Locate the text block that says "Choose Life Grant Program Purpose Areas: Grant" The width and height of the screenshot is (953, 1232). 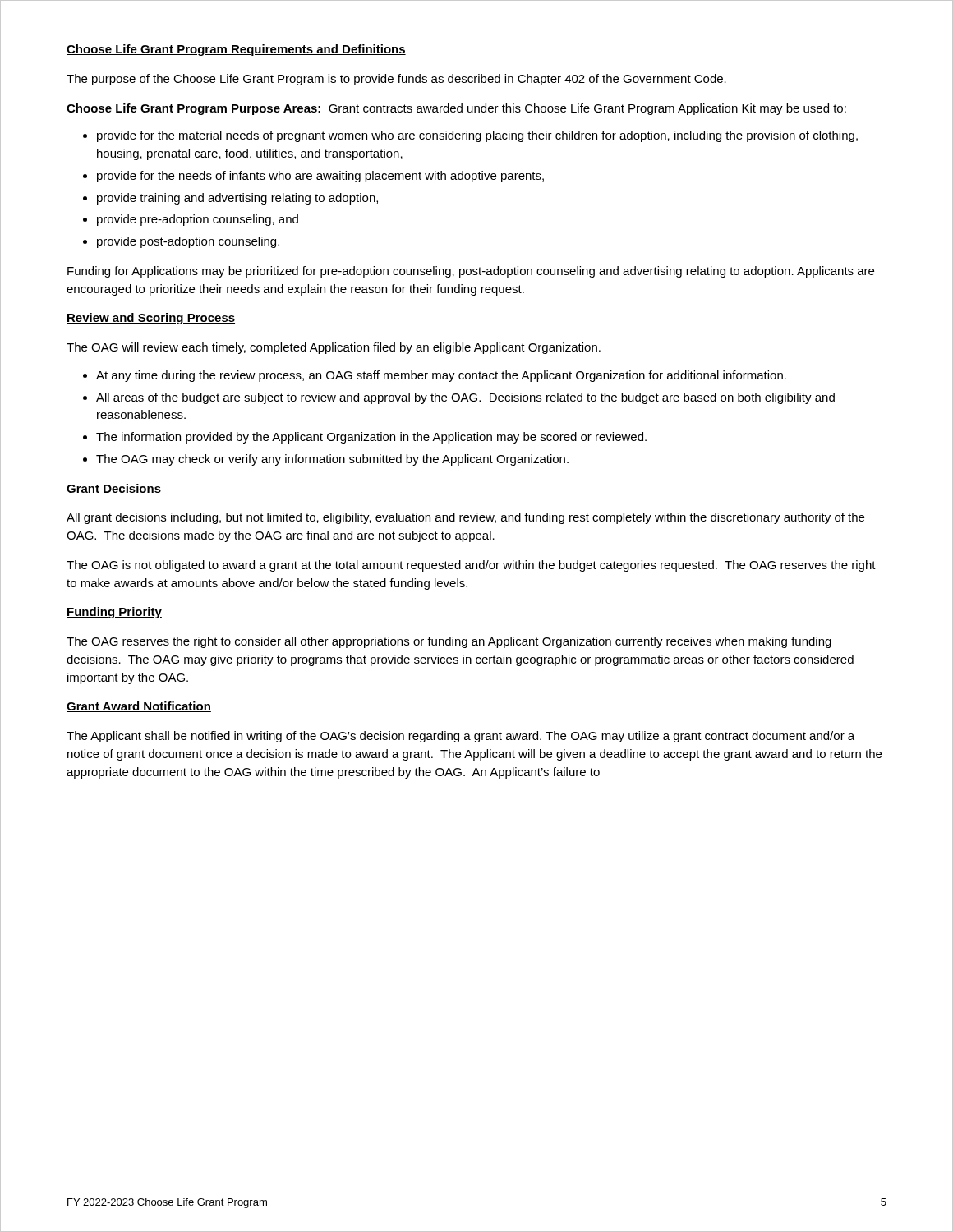[x=476, y=108]
